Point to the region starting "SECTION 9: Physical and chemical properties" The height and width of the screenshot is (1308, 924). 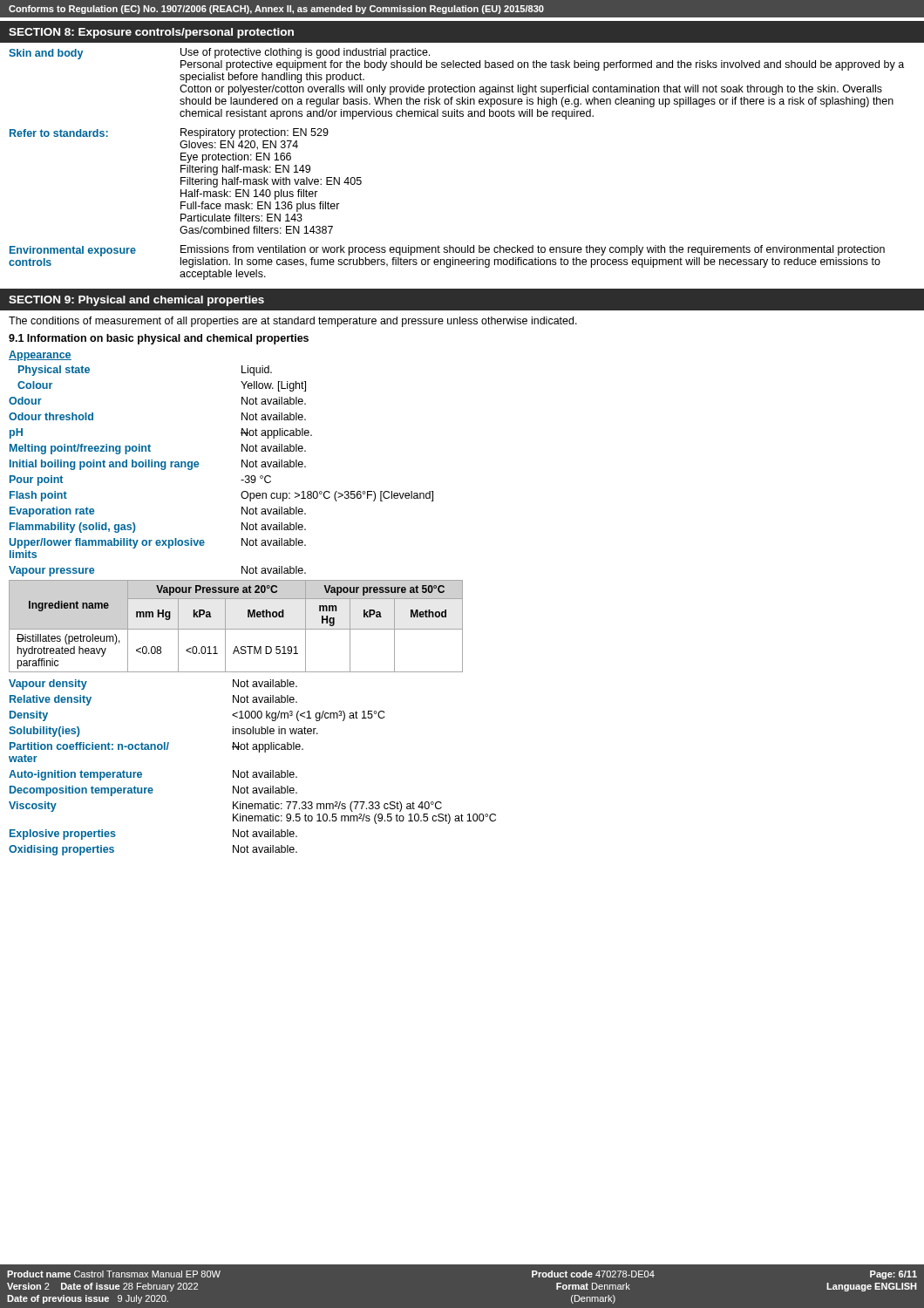pos(137,300)
